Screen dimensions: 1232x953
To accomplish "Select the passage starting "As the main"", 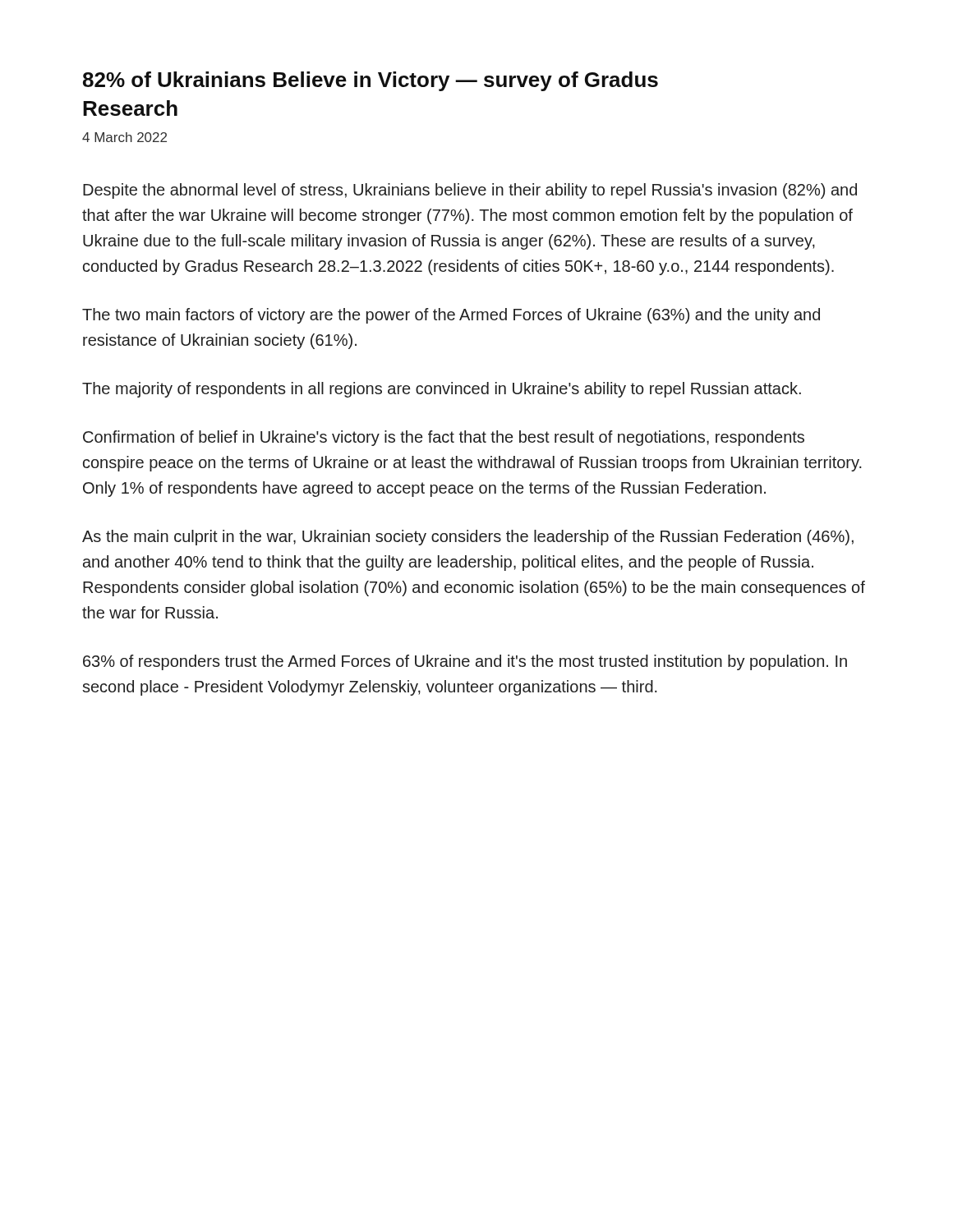I will tap(474, 575).
